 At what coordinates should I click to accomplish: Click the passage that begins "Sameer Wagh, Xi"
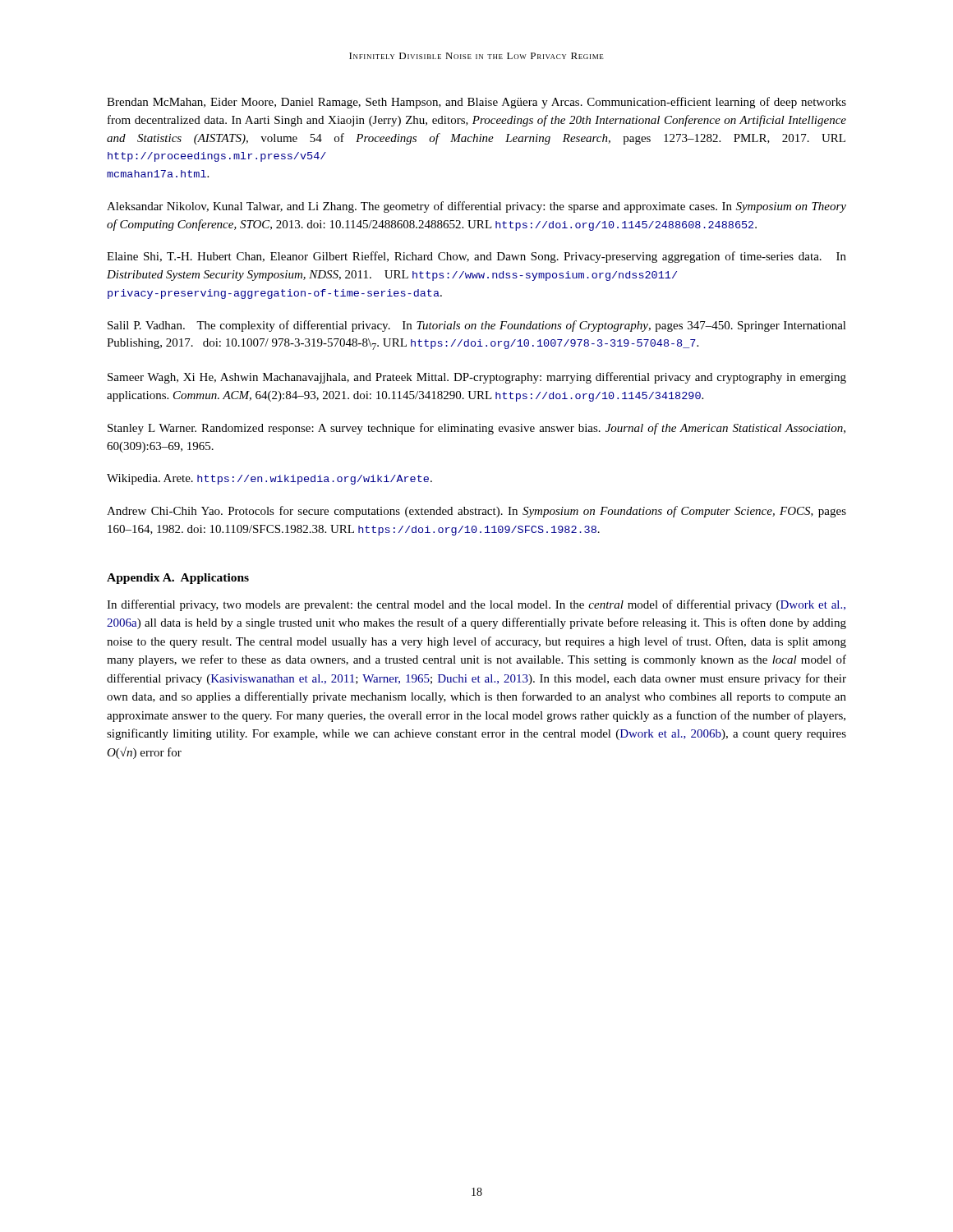click(476, 387)
